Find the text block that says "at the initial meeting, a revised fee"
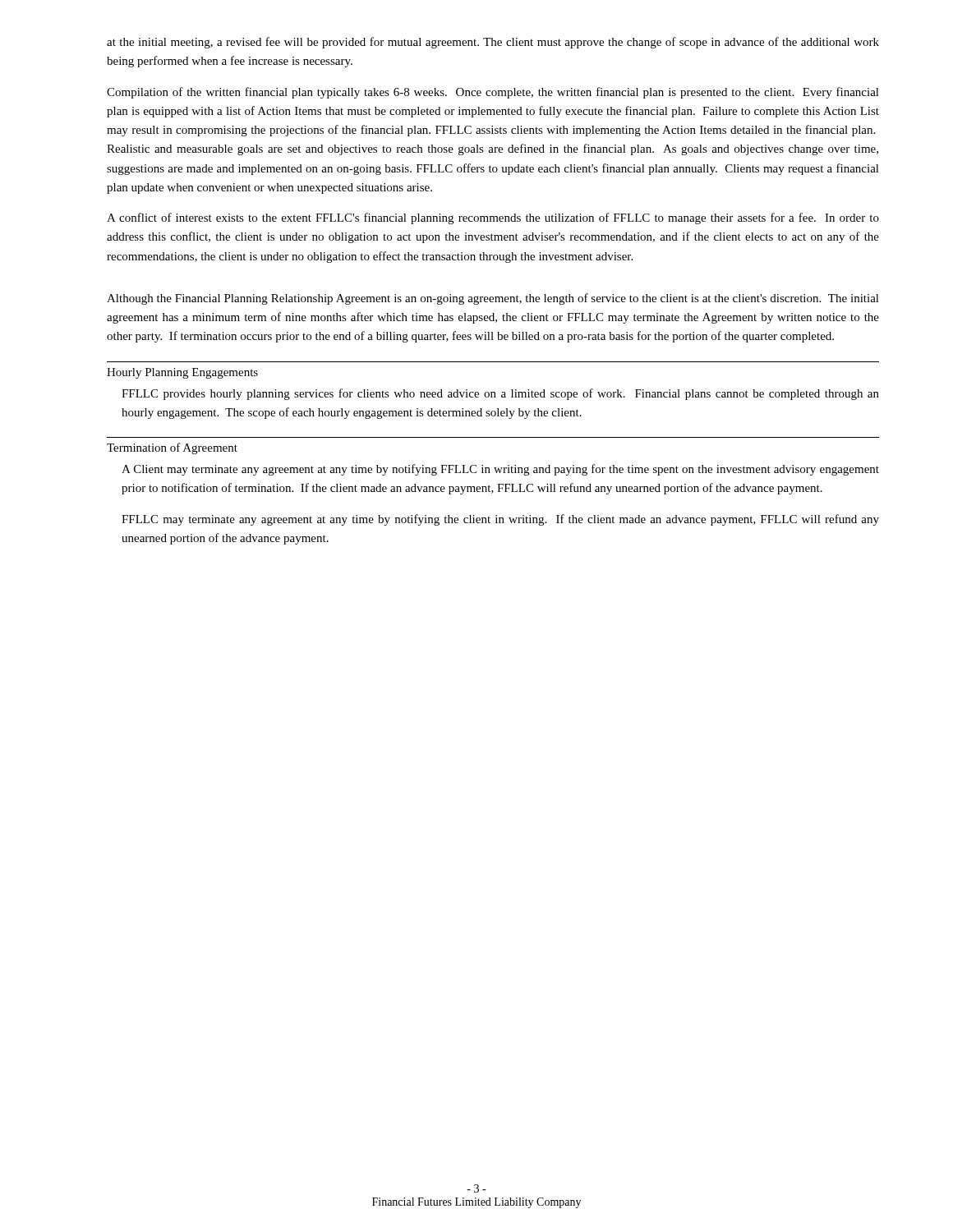The height and width of the screenshot is (1232, 953). [x=493, y=51]
